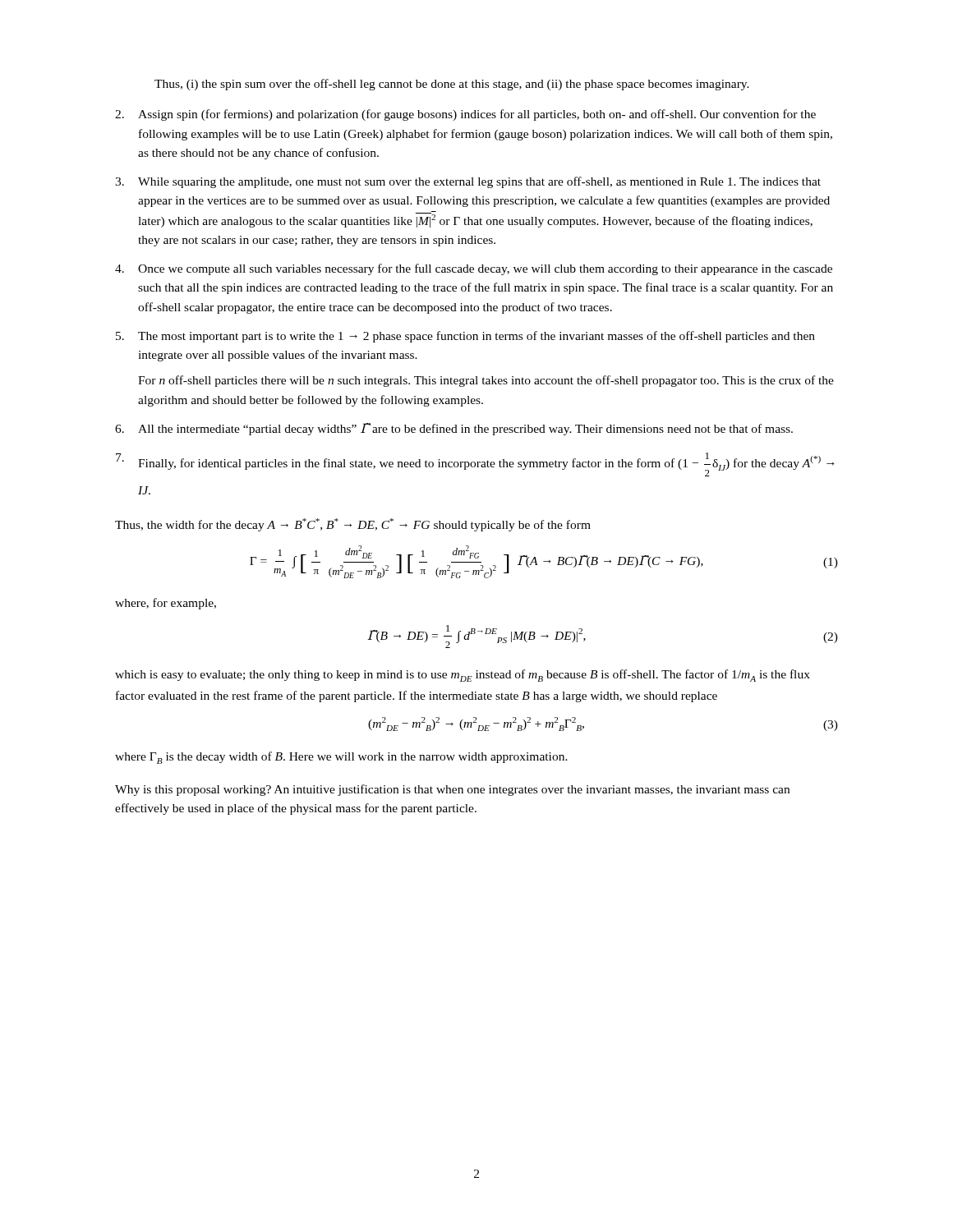
Task: Point to the text block starting "Γ̃(B → DE) = 12 ∫ dB→DEPS |M(B"
Action: [x=469, y=636]
